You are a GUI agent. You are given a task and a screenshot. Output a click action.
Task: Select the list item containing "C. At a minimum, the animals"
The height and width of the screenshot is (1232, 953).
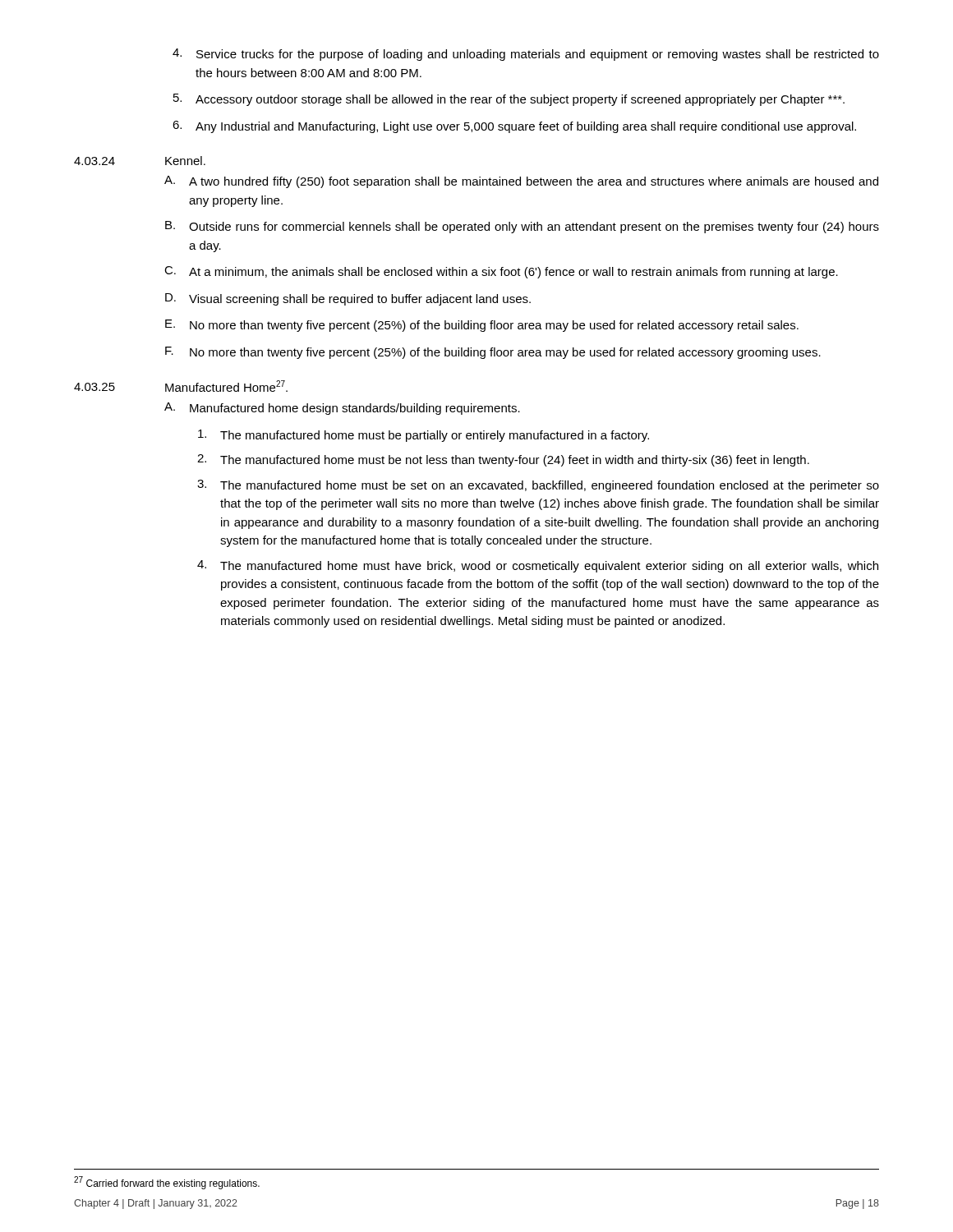[522, 272]
